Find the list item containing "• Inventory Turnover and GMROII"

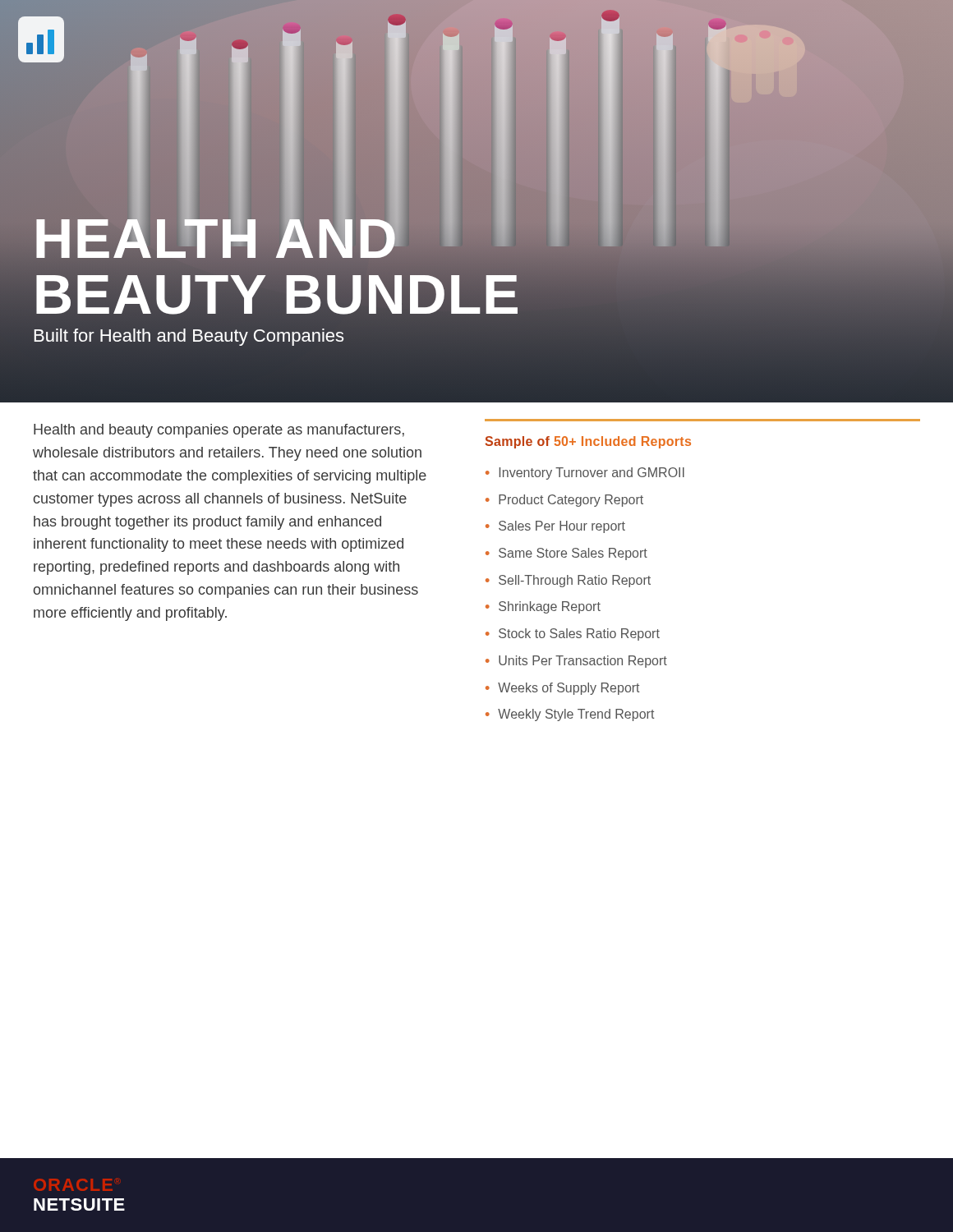point(585,474)
